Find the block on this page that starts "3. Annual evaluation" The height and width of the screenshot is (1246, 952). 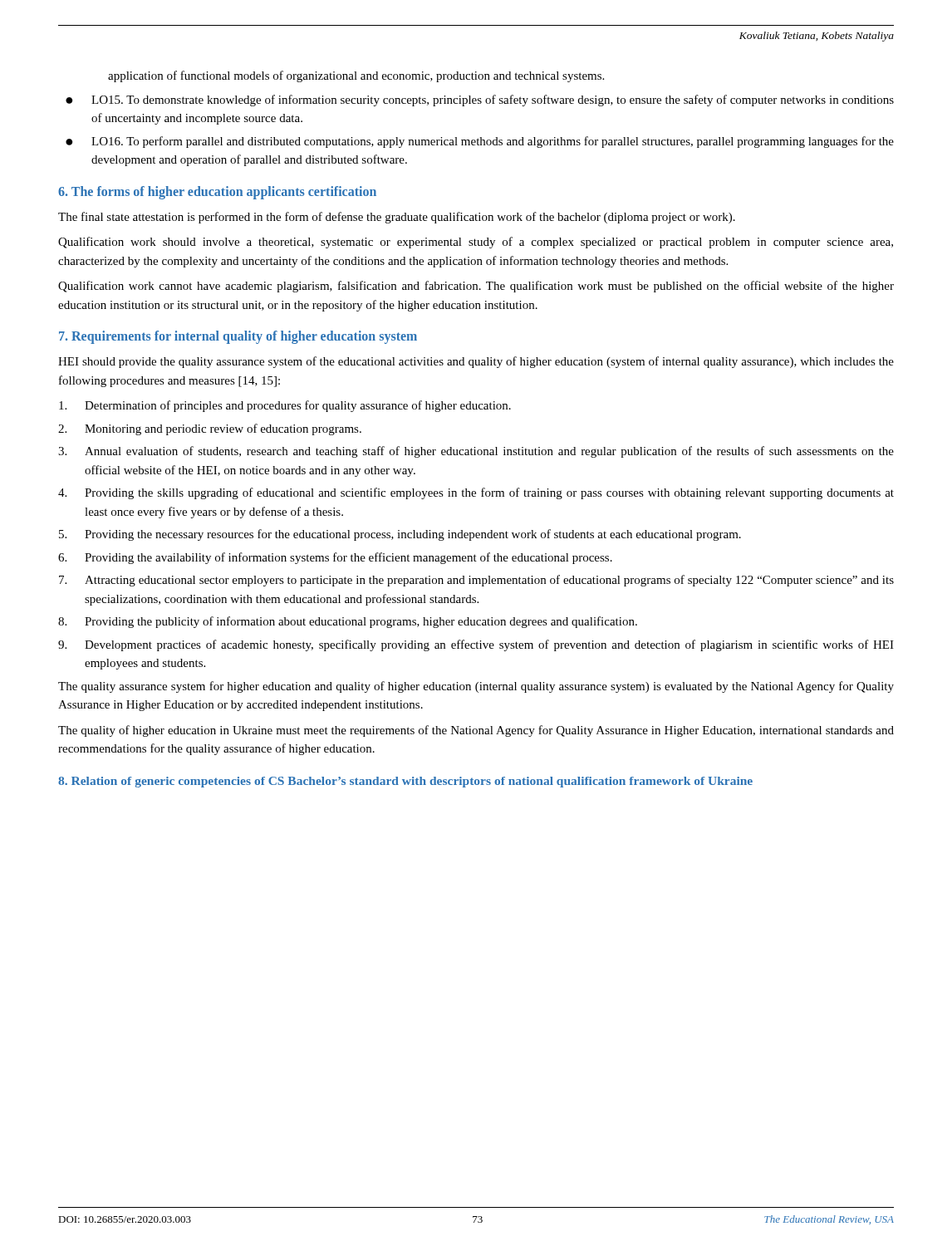476,461
